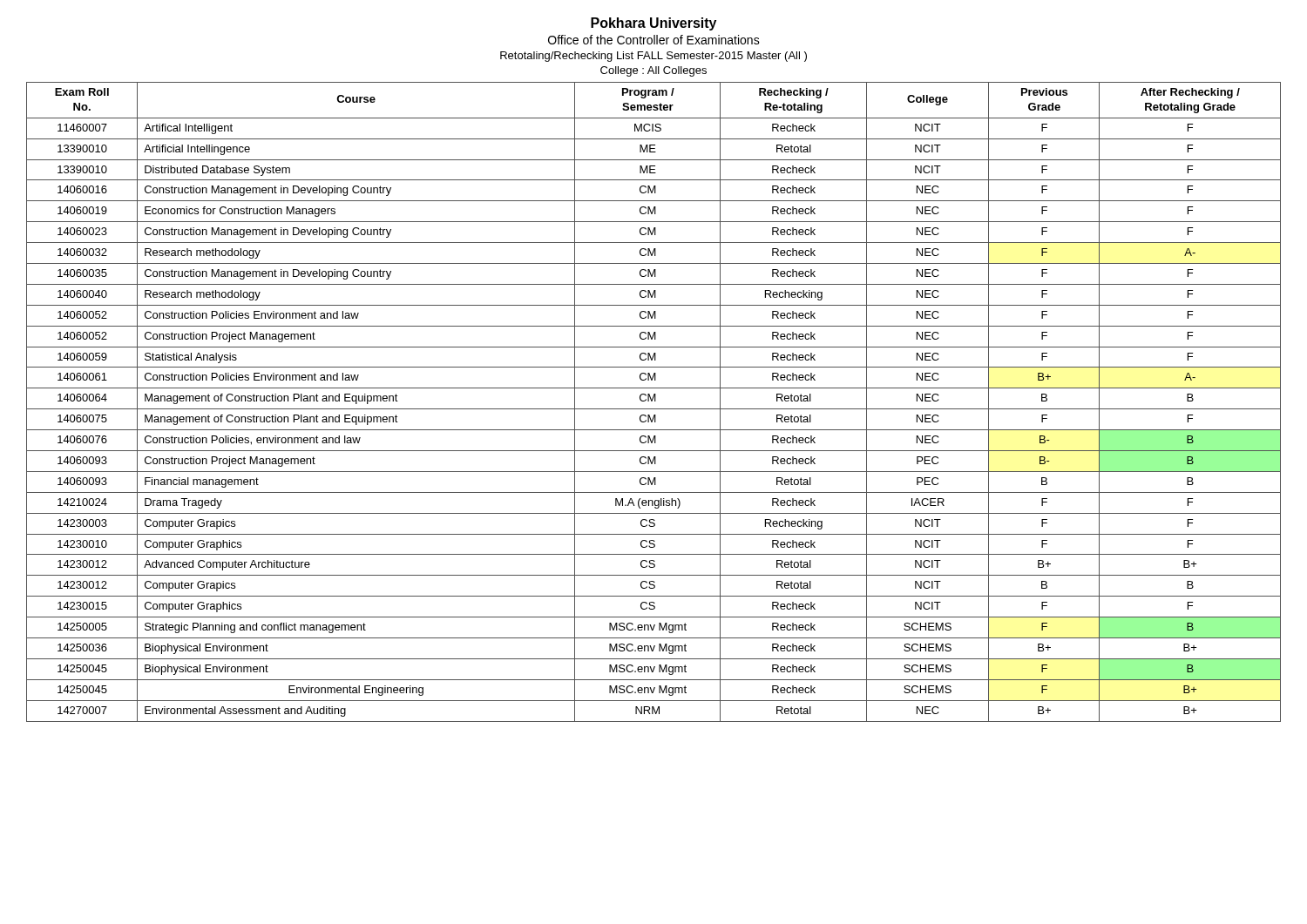Locate the text block starting "Retotaling/Rechecking List FALL Semester-2015"
Image resolution: width=1307 pixels, height=924 pixels.
(654, 55)
